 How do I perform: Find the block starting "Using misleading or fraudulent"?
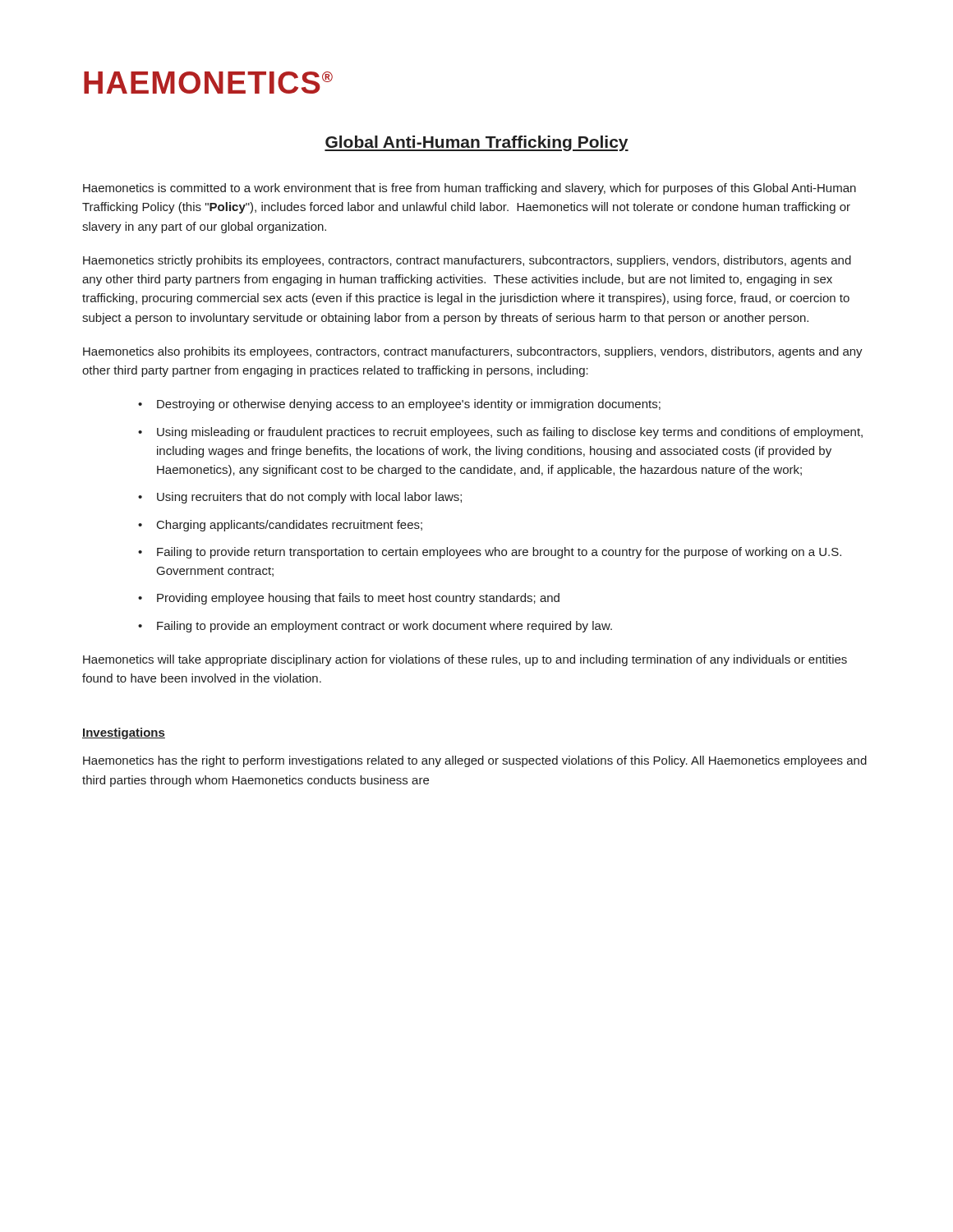click(501, 450)
